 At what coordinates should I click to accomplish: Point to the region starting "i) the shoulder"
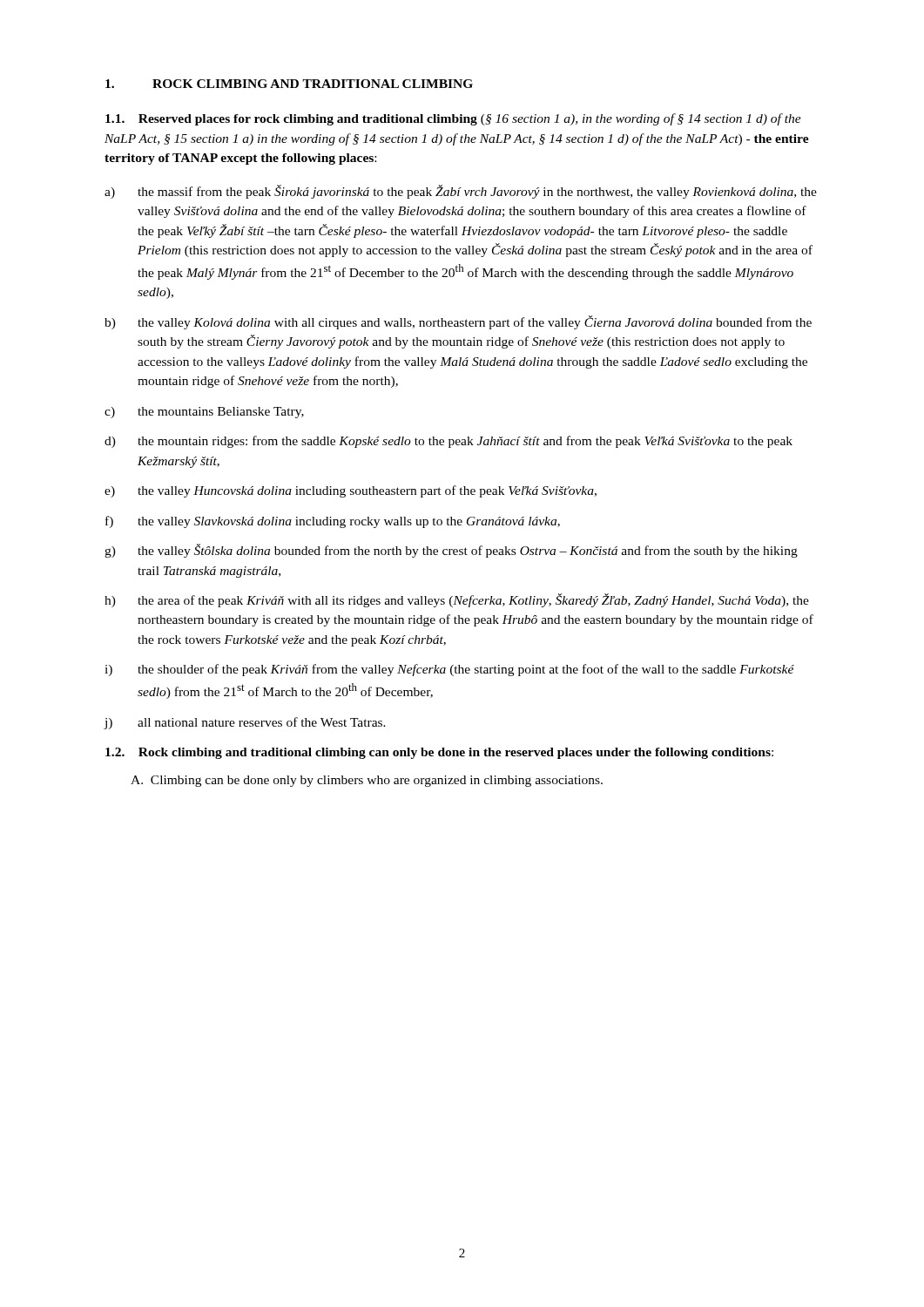[x=462, y=681]
